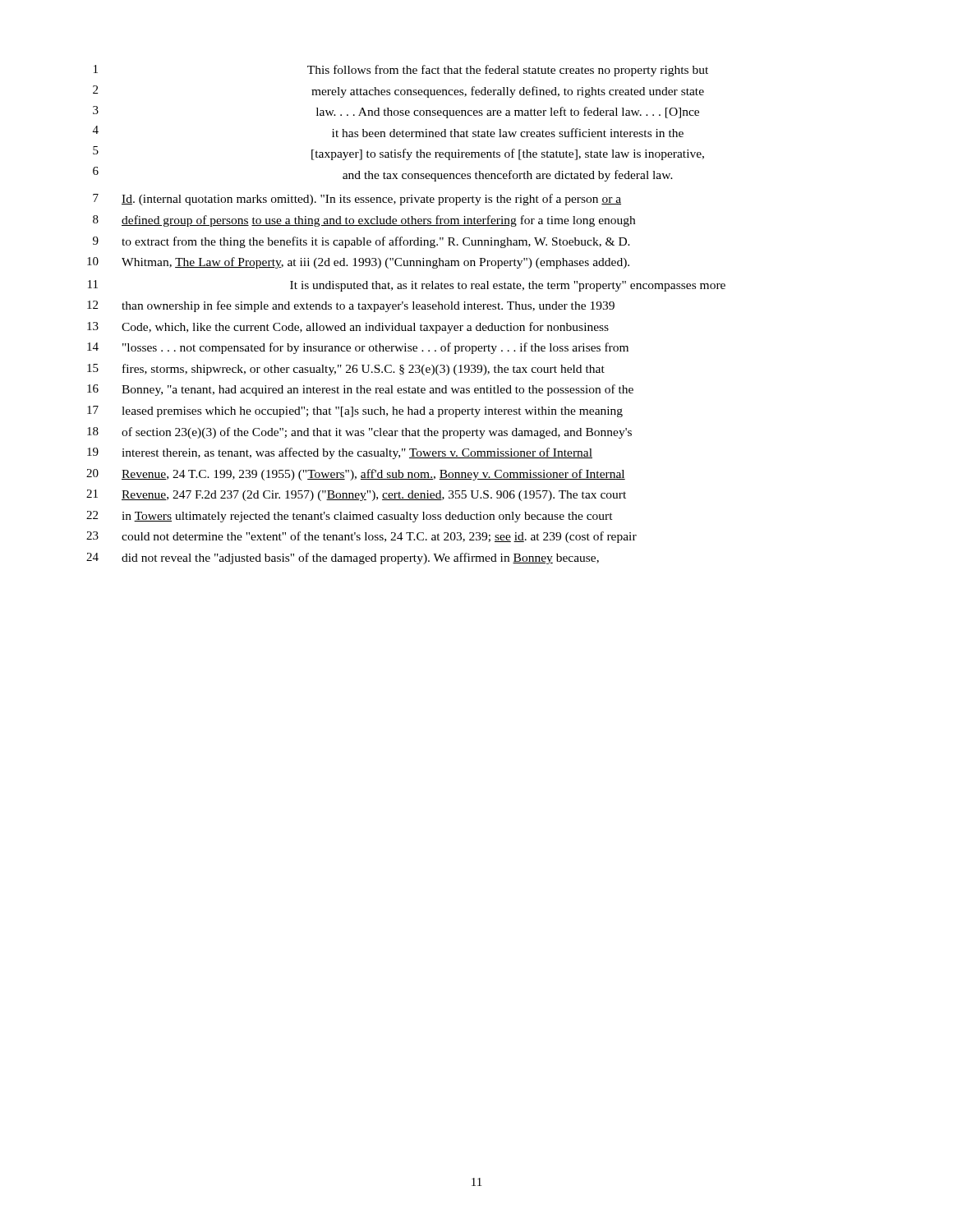Click on the text starting "20 Revenue, 24 T.C."
The width and height of the screenshot is (953, 1232).
(476, 473)
